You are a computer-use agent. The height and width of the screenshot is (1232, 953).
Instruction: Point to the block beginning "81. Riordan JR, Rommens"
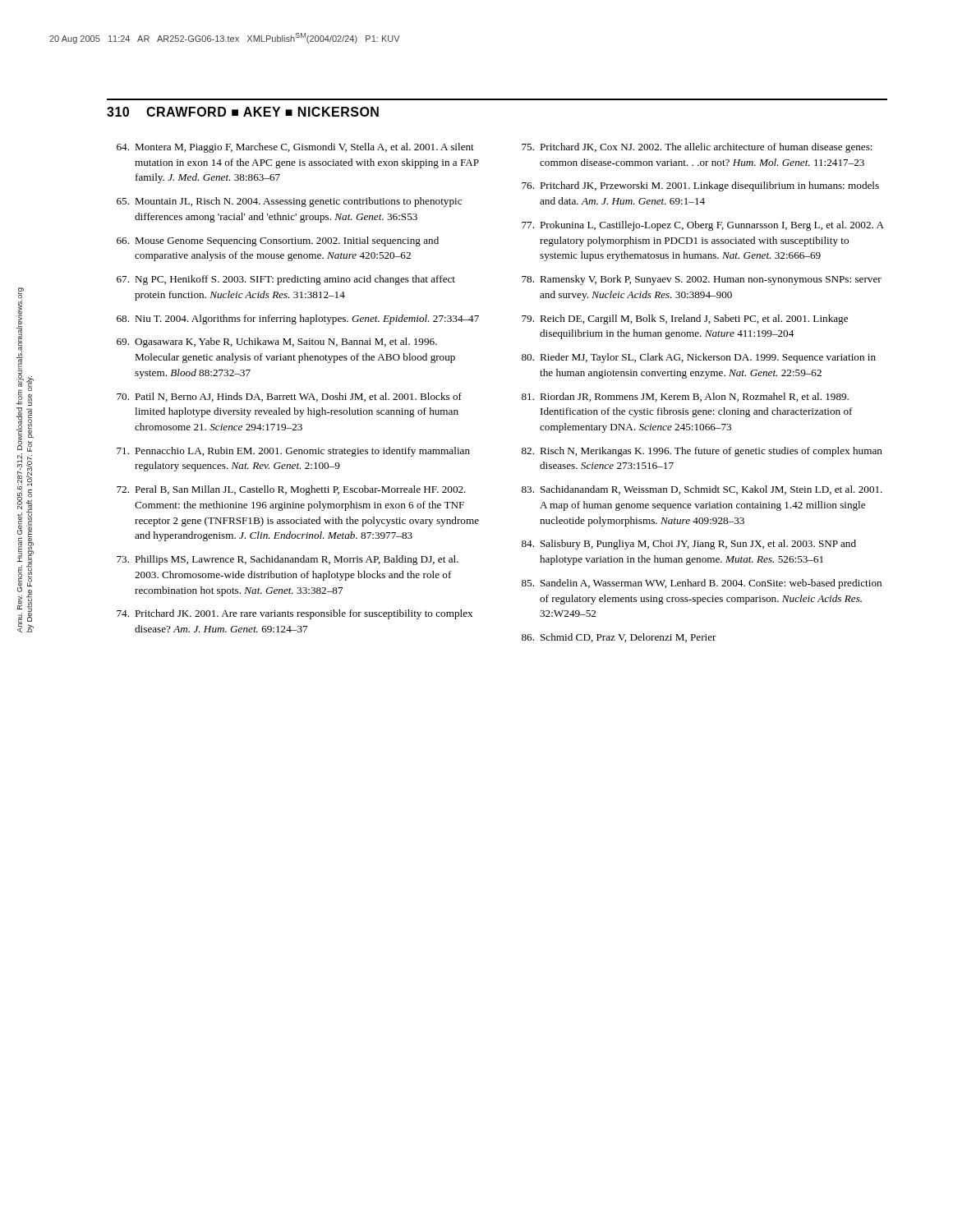click(700, 412)
